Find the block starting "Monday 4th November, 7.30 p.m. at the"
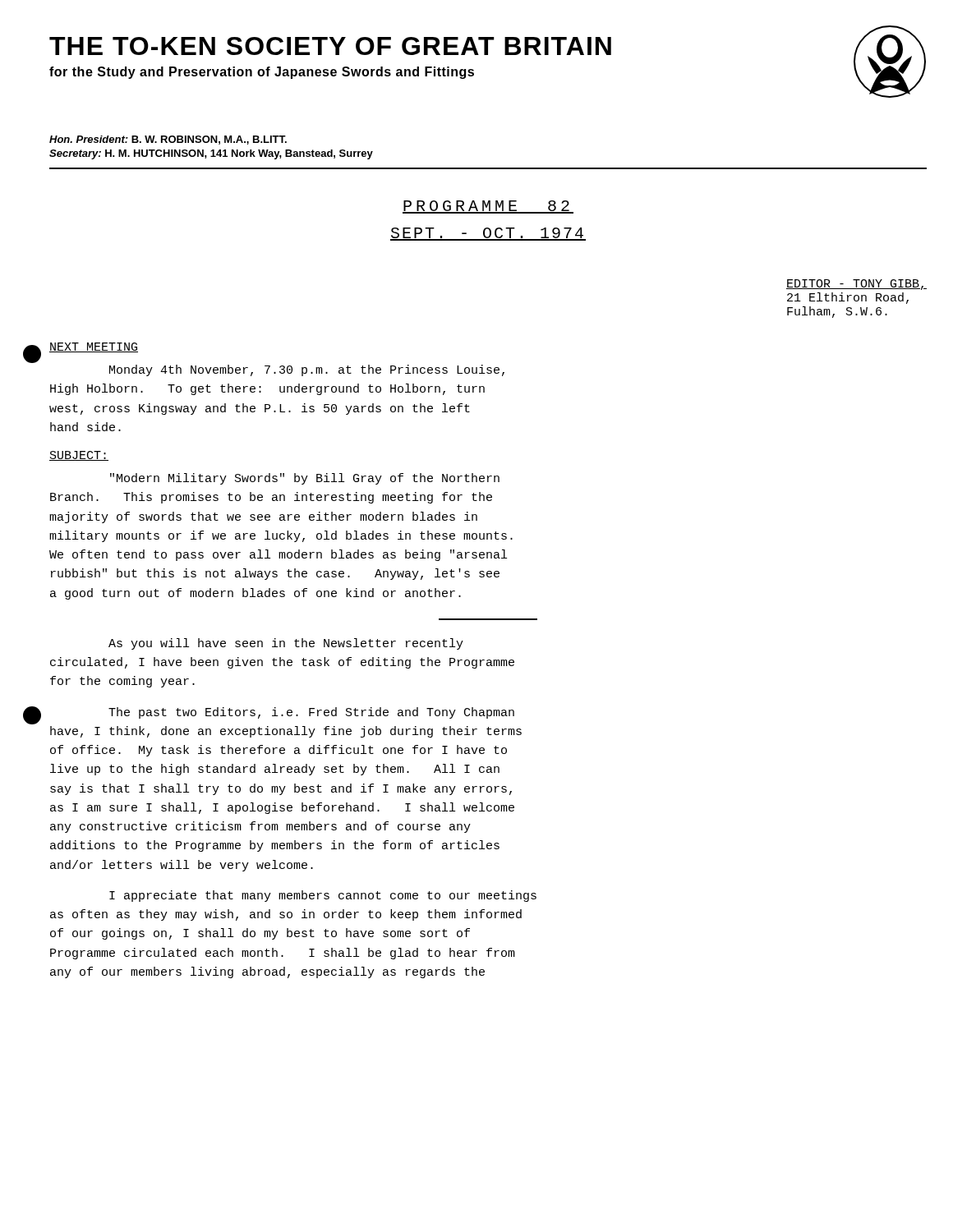 (282, 399)
